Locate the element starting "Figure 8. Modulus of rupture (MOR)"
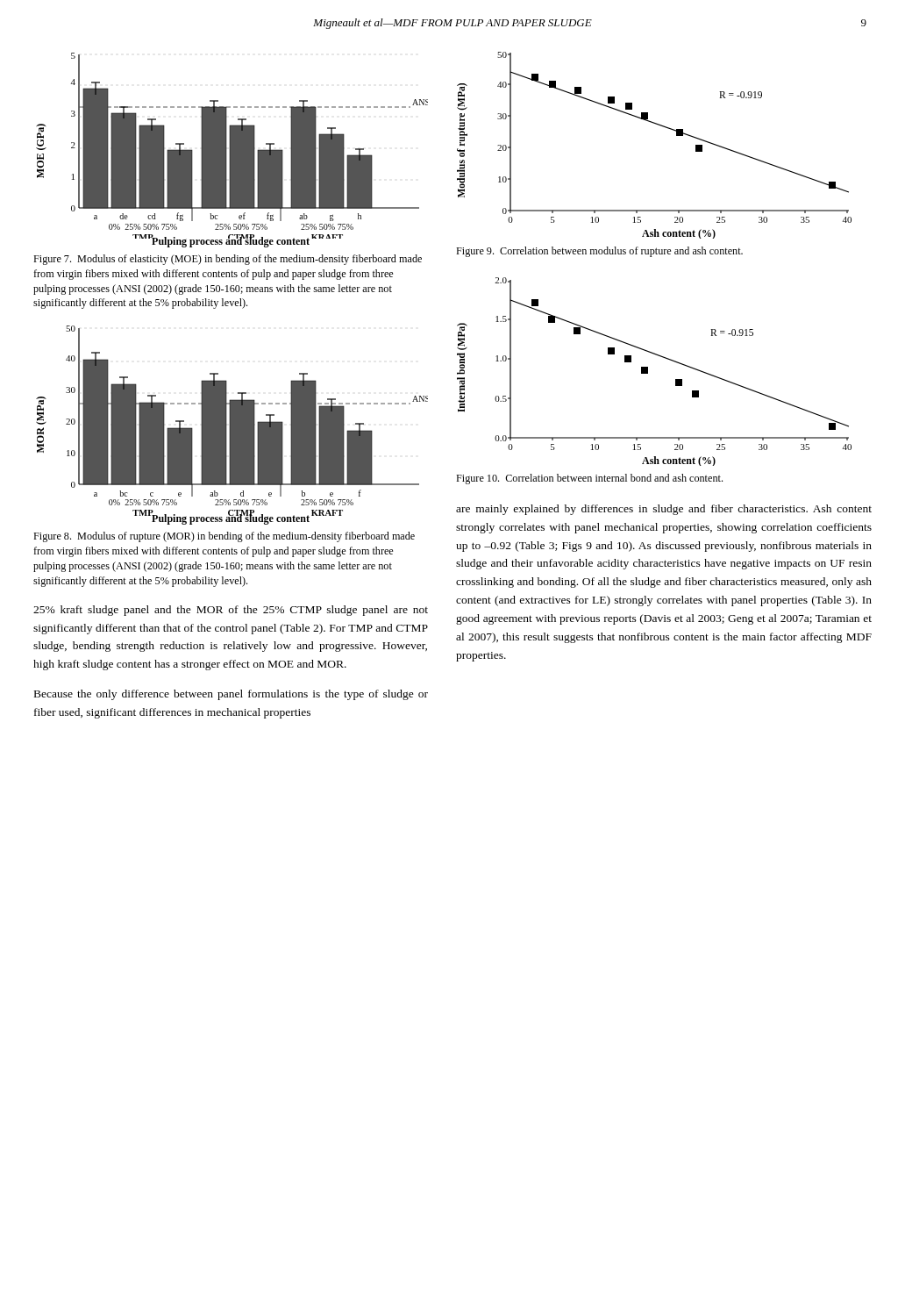Screen dimensions: 1316x905 pyautogui.click(x=224, y=559)
